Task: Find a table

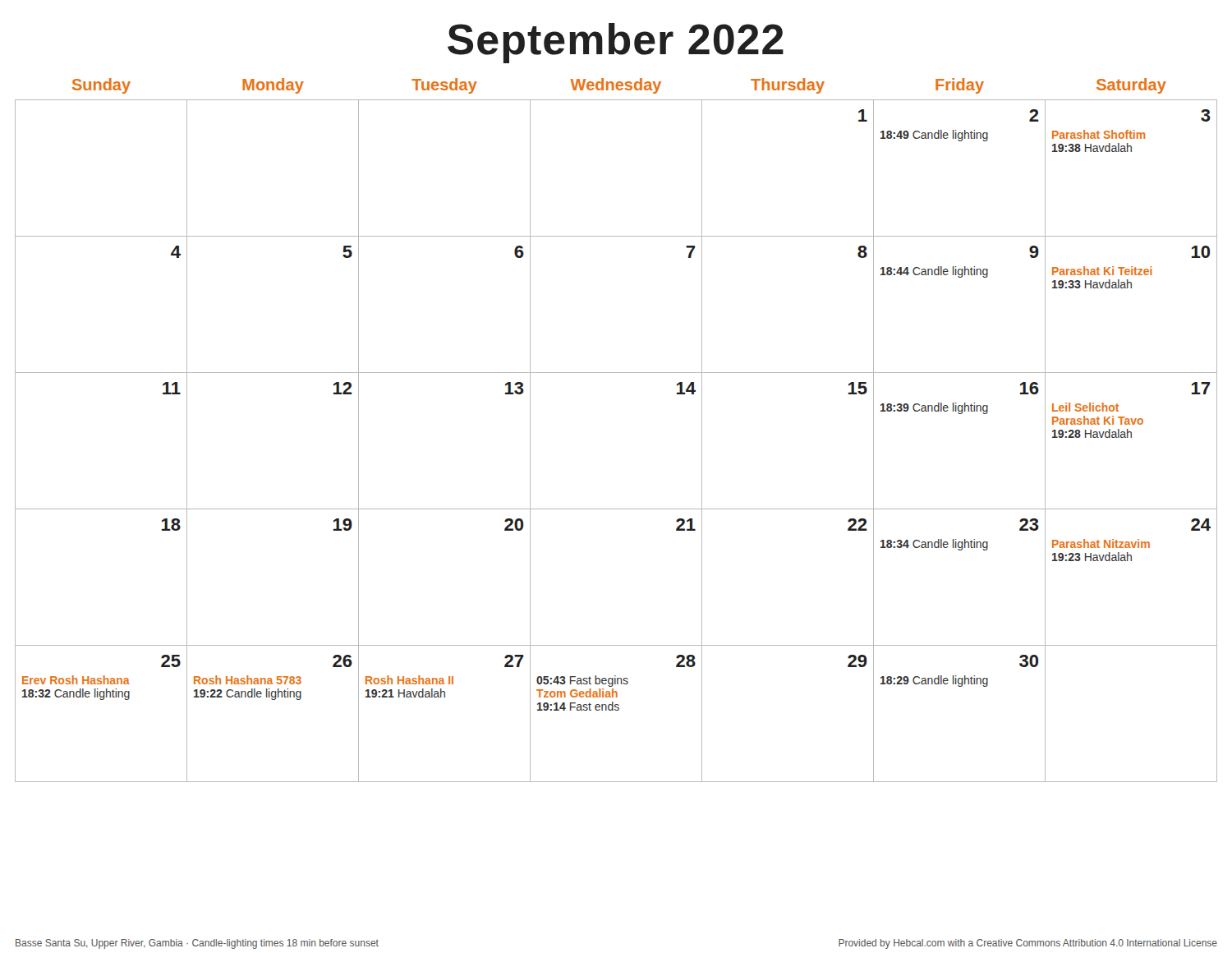Action: [x=616, y=426]
